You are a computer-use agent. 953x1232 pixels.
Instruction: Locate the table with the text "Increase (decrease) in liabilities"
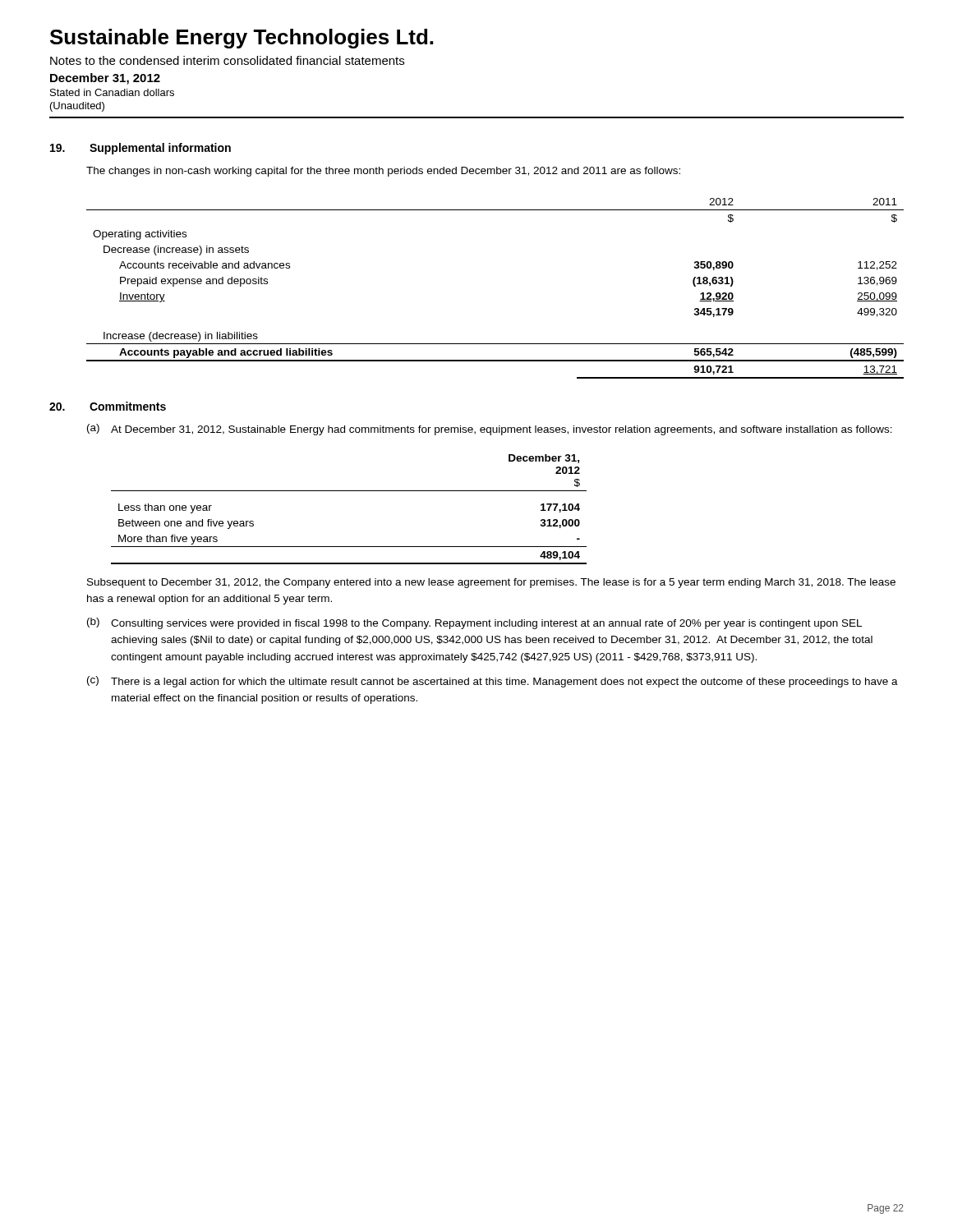(x=495, y=286)
